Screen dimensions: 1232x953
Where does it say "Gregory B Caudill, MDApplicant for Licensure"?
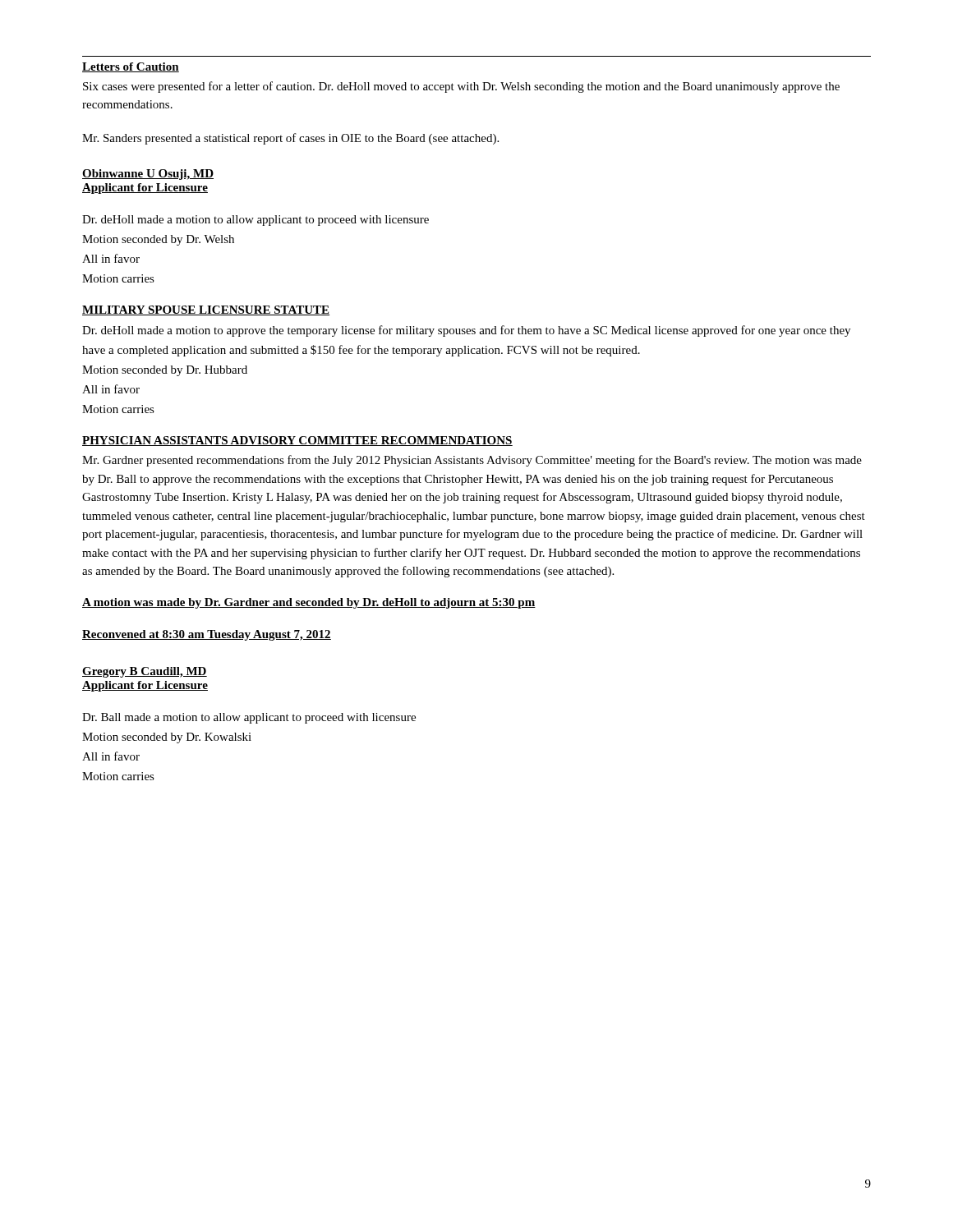[x=145, y=678]
